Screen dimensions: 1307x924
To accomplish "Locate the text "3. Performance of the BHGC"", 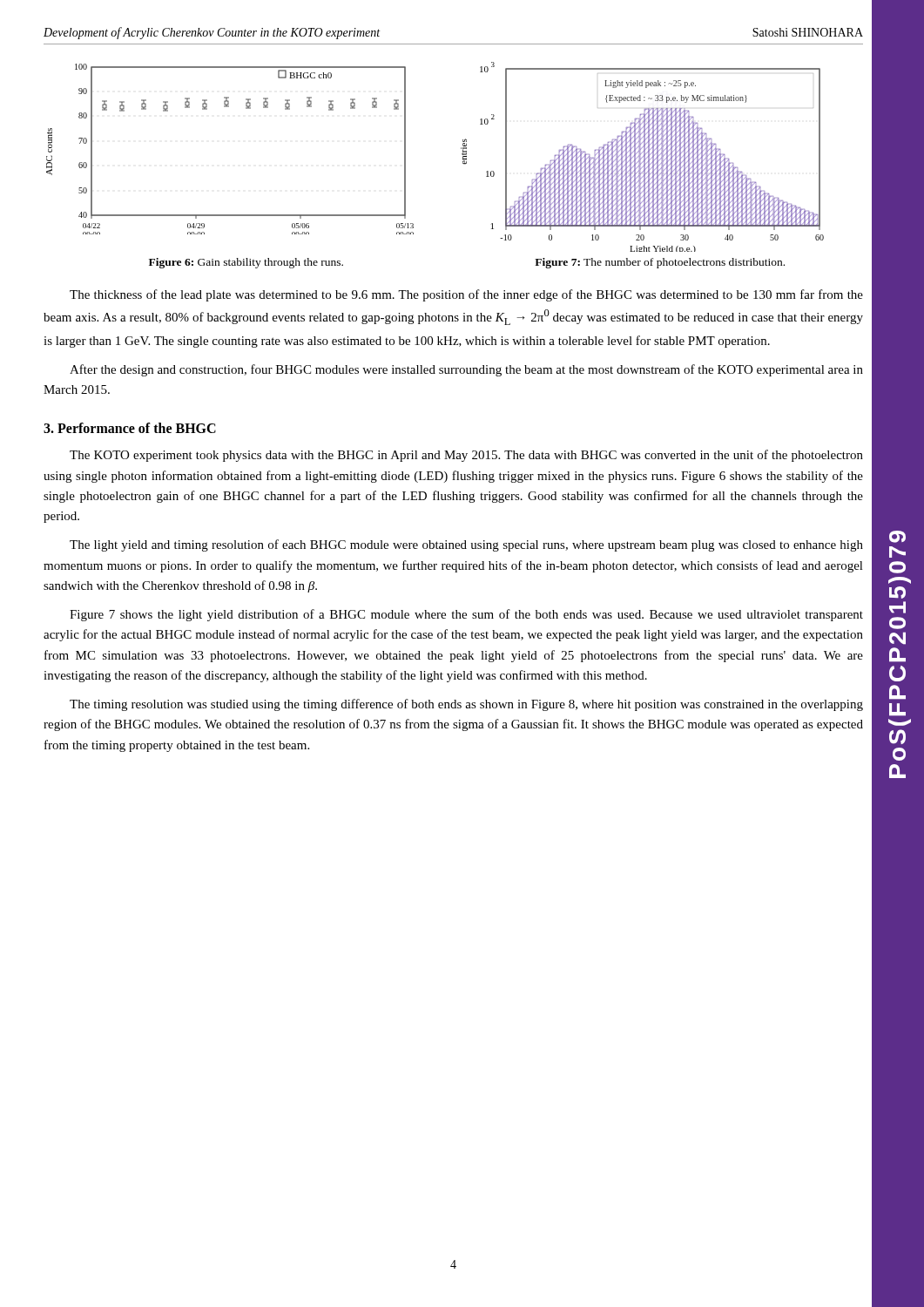I will (x=130, y=429).
